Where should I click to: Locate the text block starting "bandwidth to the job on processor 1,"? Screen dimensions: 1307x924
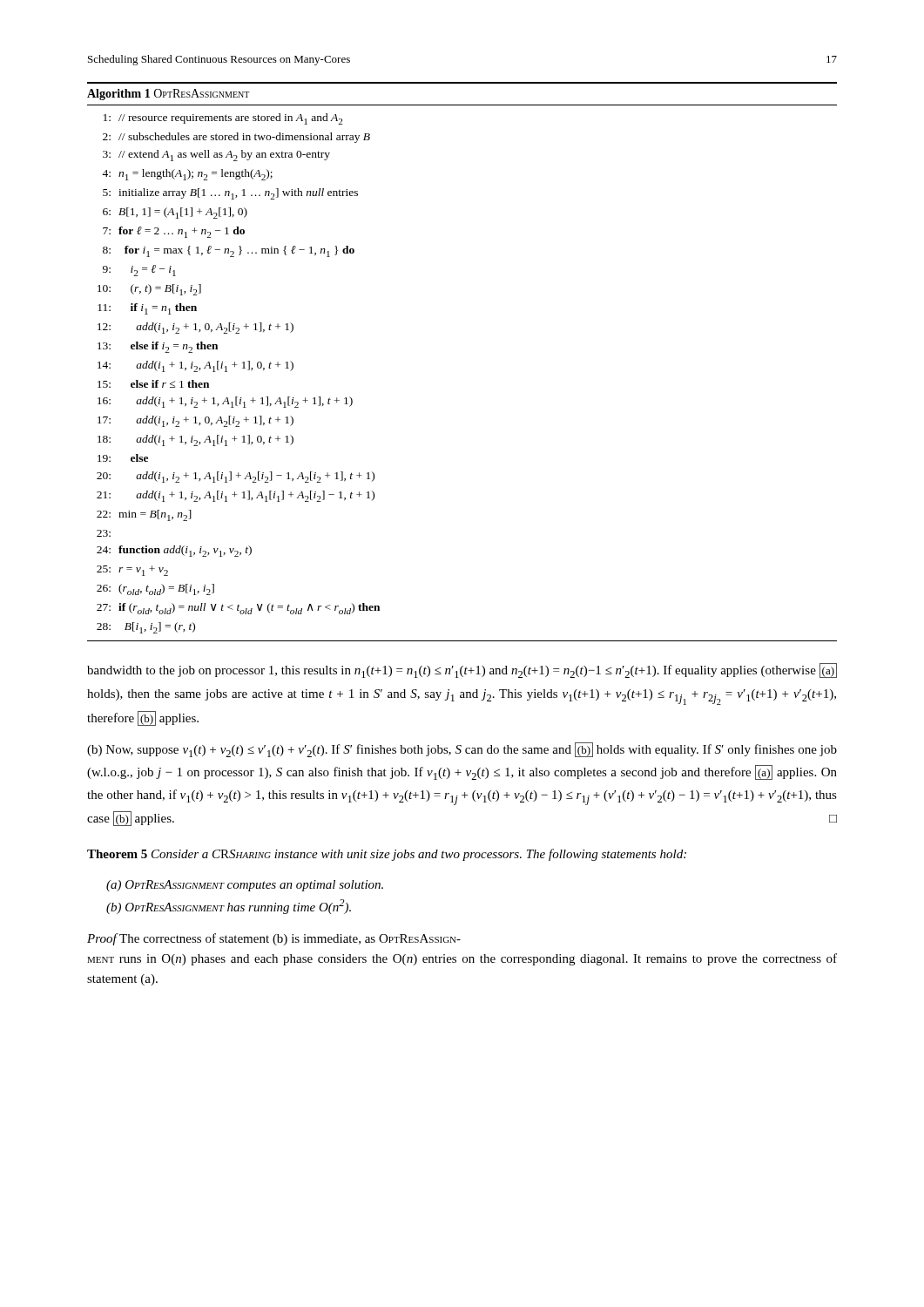tap(462, 695)
